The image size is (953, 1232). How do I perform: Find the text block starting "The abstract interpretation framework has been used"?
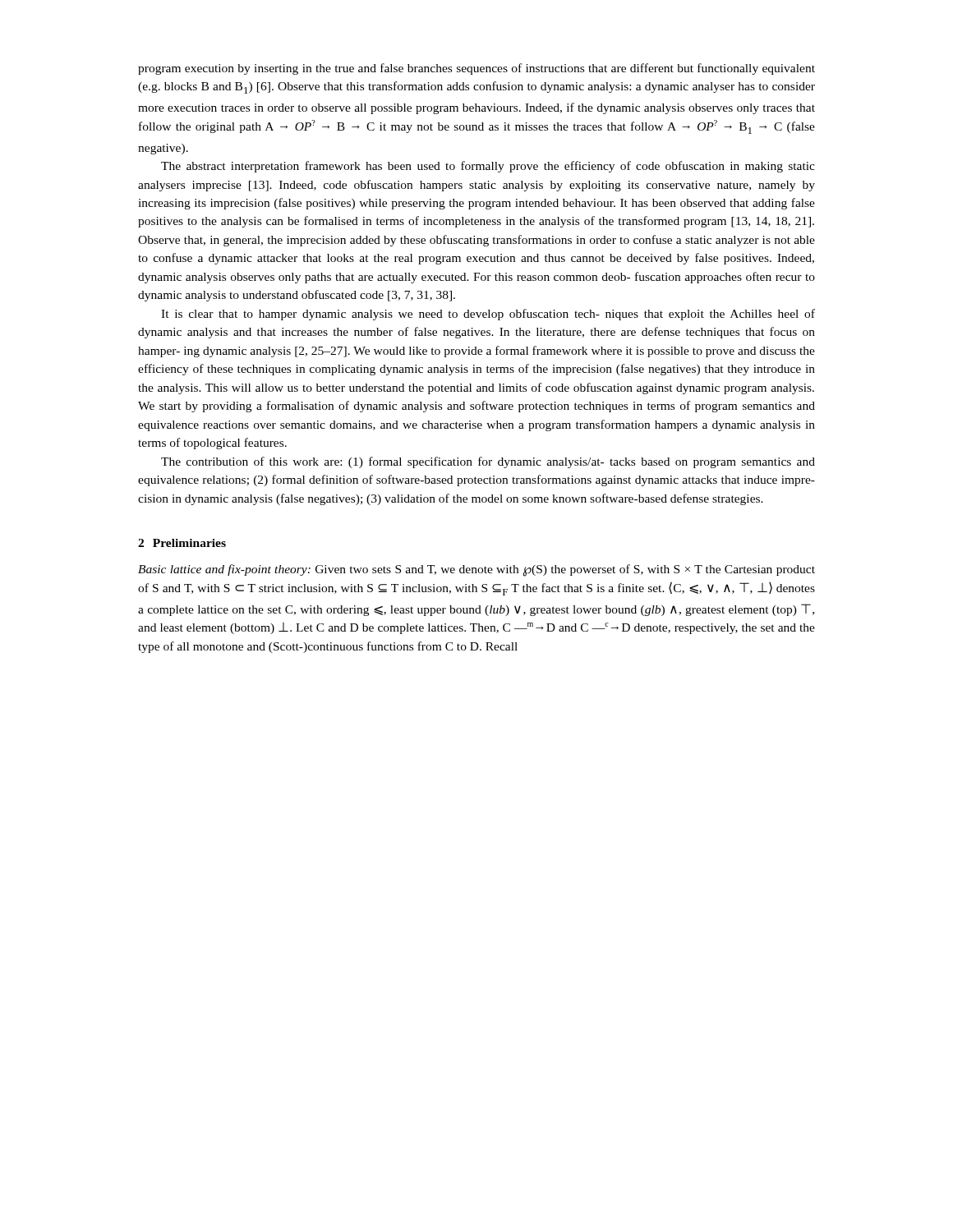476,231
